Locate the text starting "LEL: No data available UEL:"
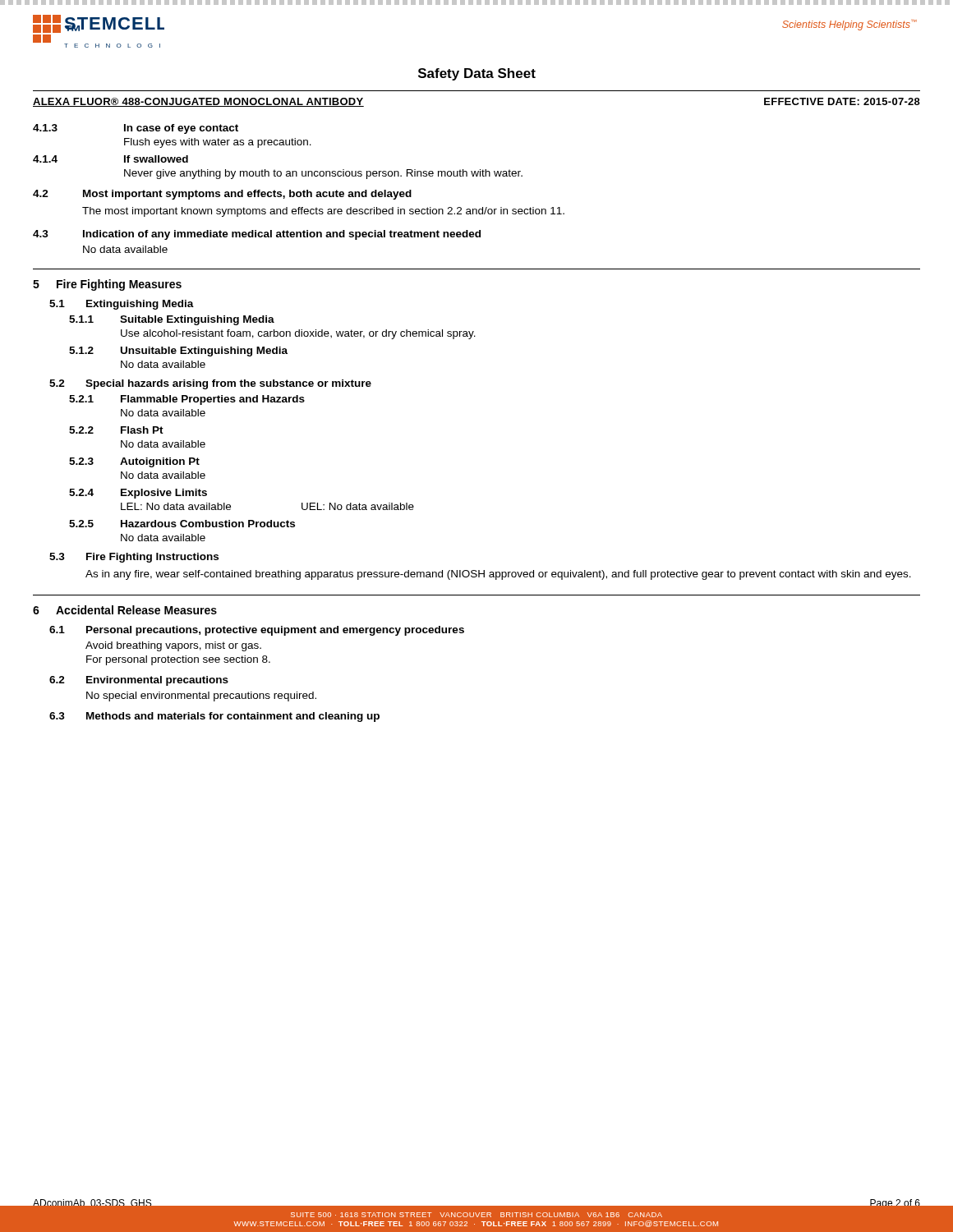 pyautogui.click(x=174, y=506)
